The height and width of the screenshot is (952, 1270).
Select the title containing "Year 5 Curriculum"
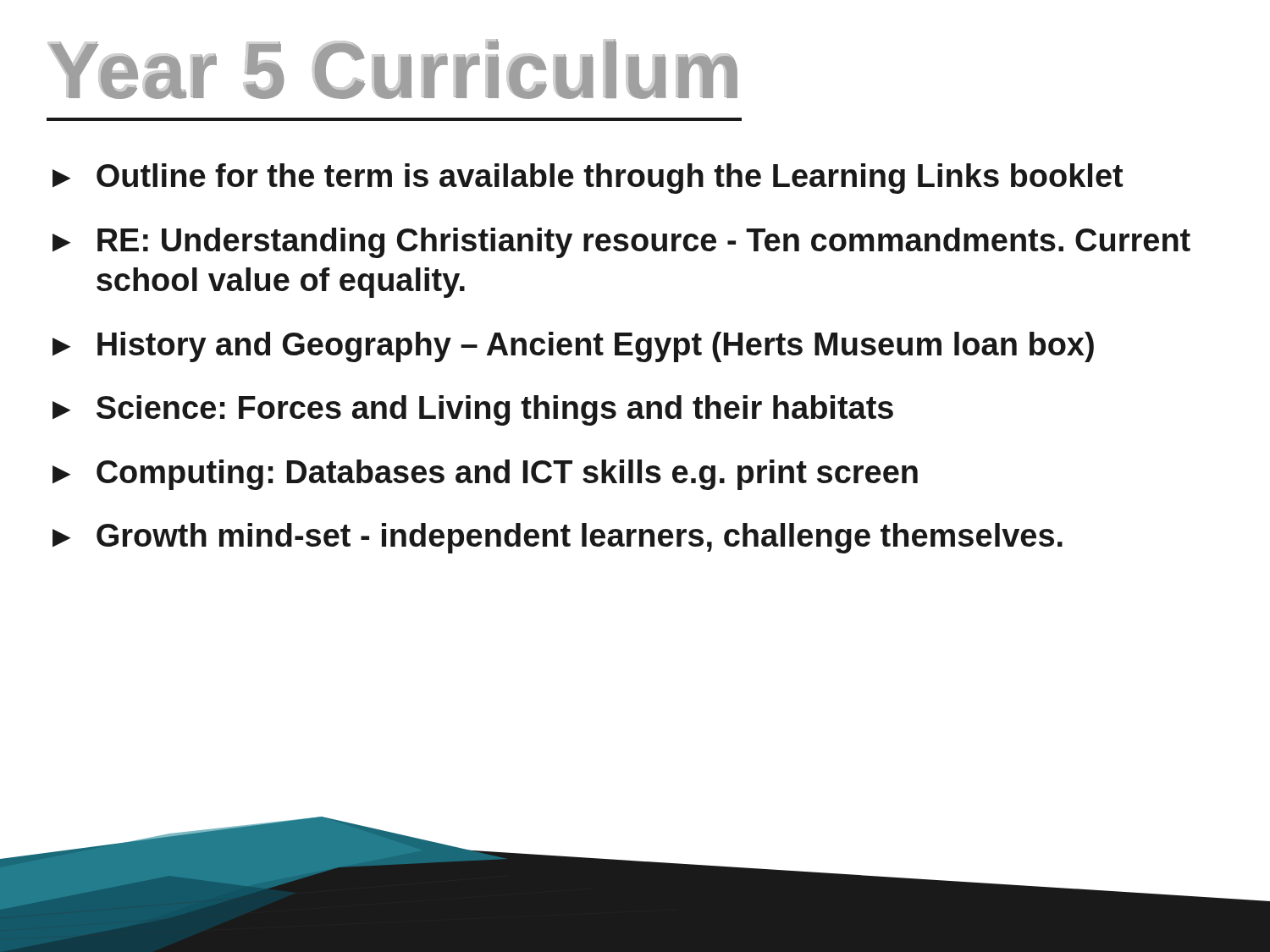394,74
